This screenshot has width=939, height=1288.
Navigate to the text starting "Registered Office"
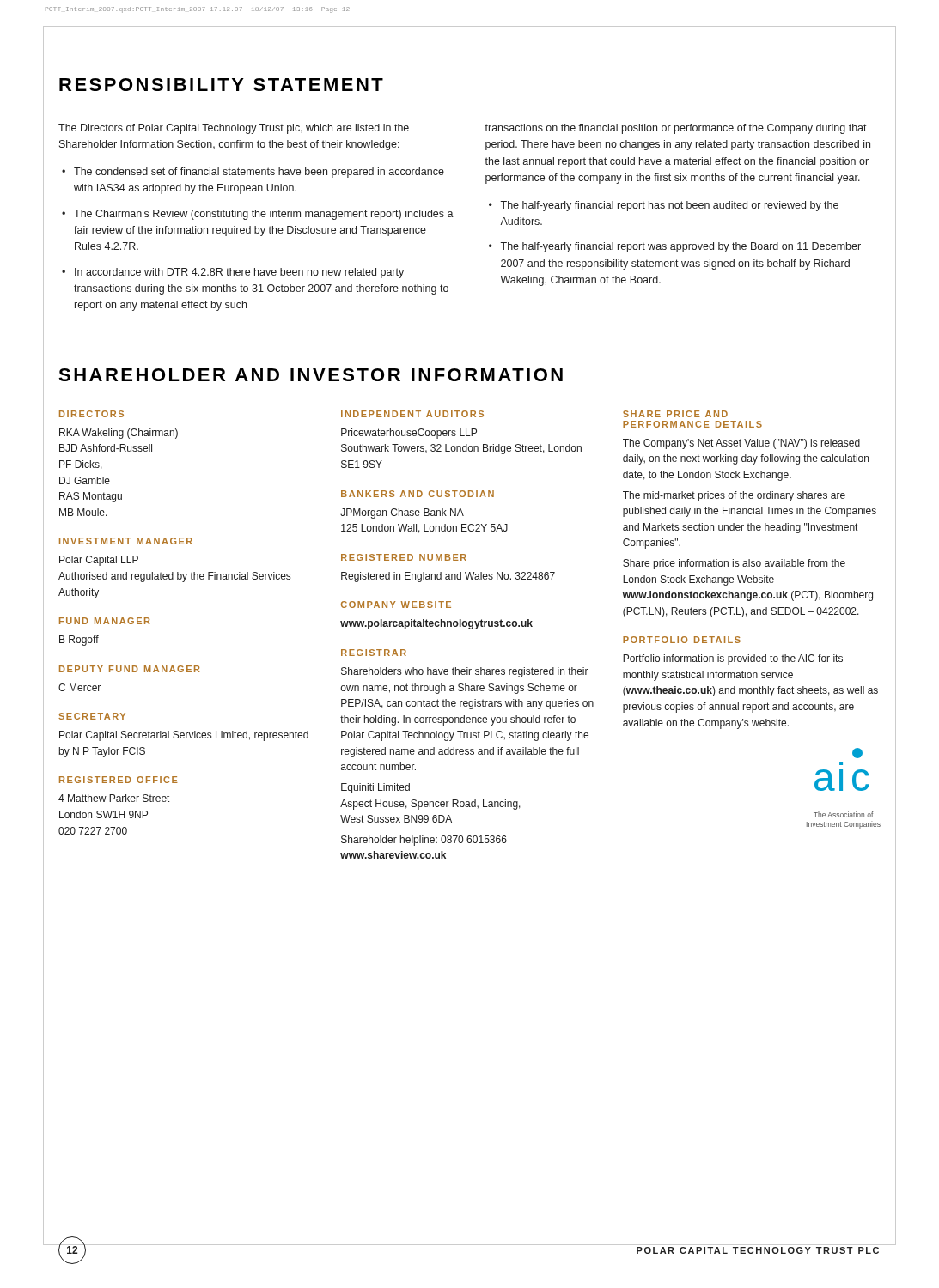tap(119, 780)
